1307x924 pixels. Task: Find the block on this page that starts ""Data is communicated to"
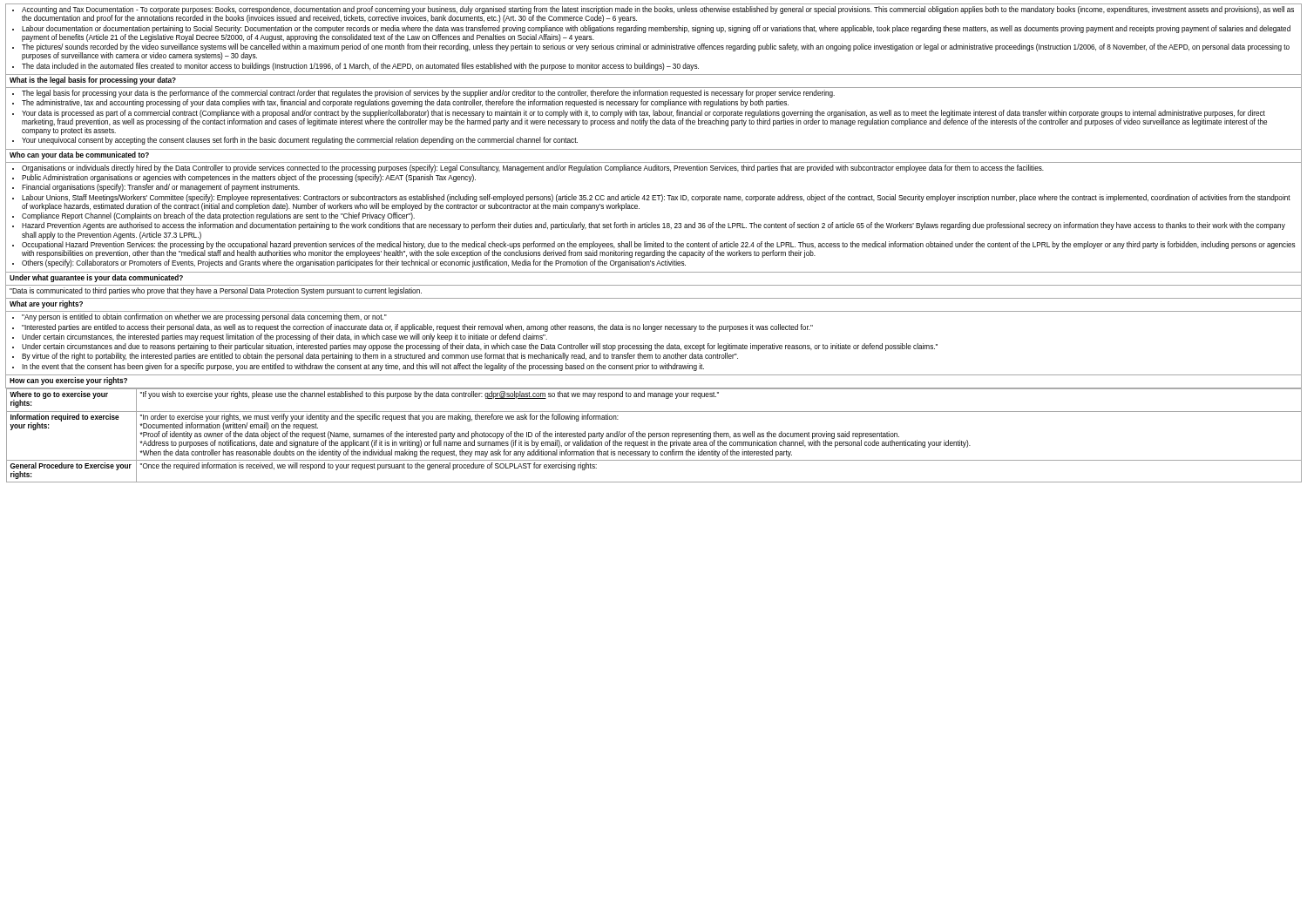216,291
